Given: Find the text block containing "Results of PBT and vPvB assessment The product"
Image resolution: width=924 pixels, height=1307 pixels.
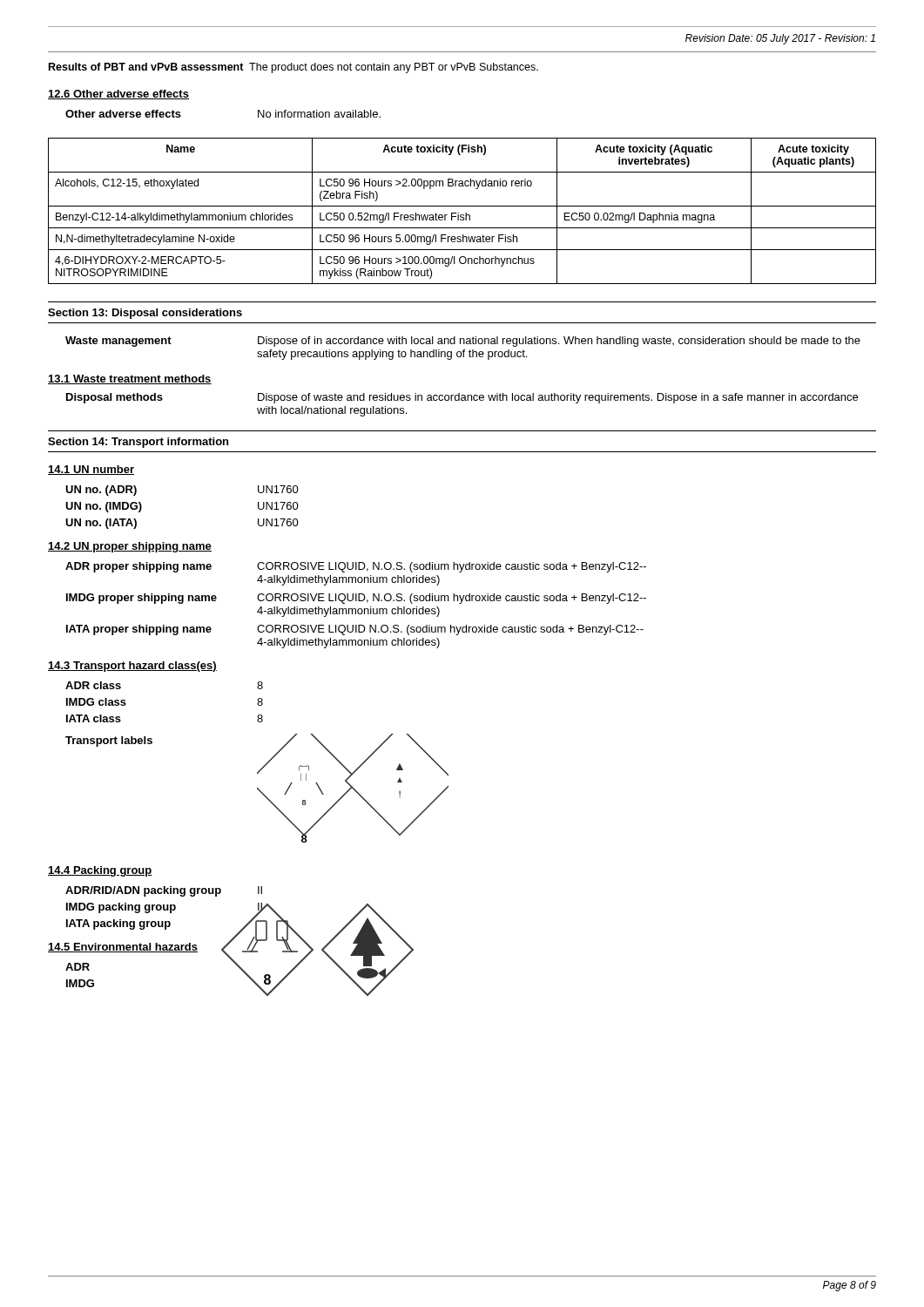Looking at the screenshot, I should 293,67.
